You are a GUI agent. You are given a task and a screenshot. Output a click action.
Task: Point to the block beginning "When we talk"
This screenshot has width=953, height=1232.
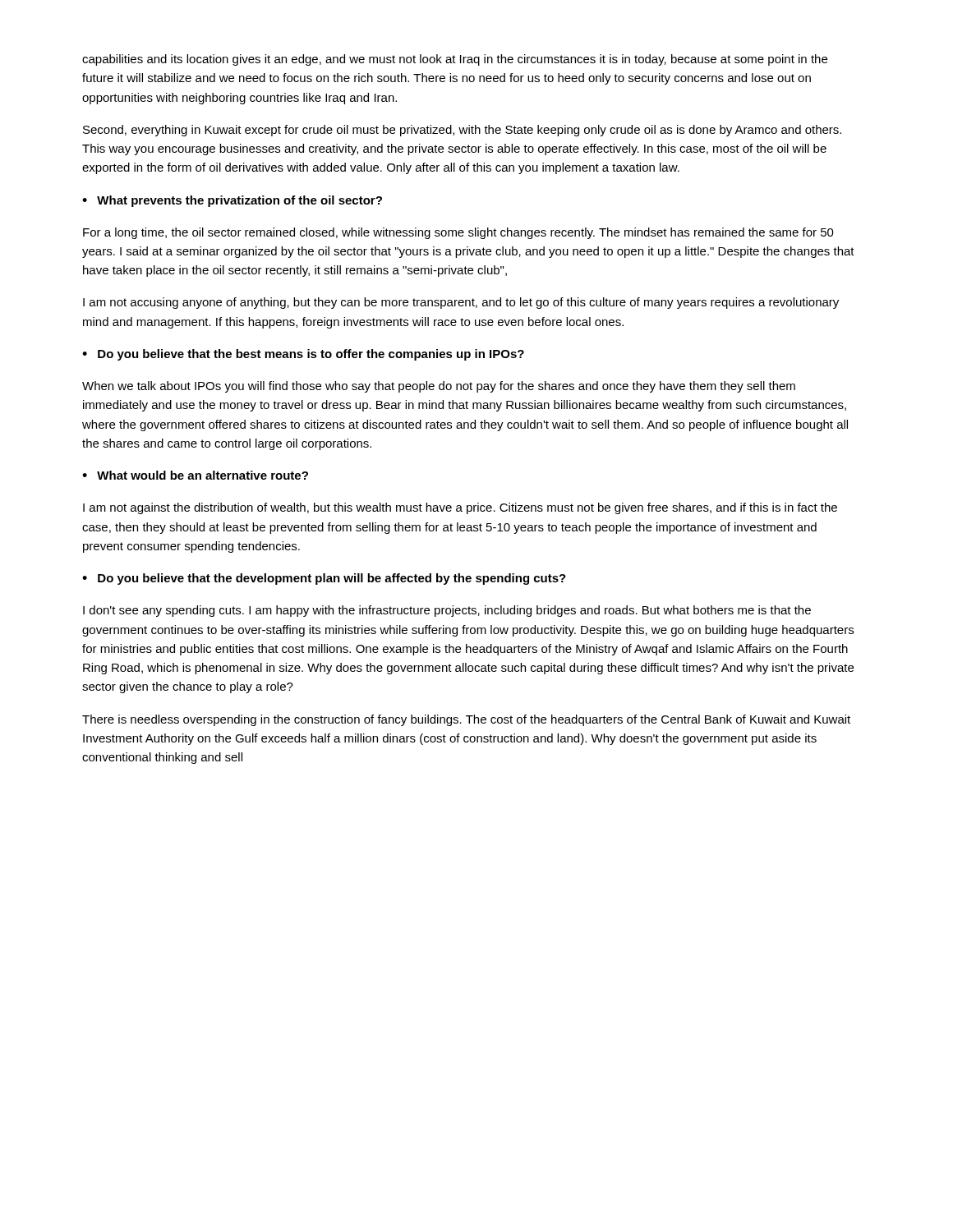[x=465, y=414]
